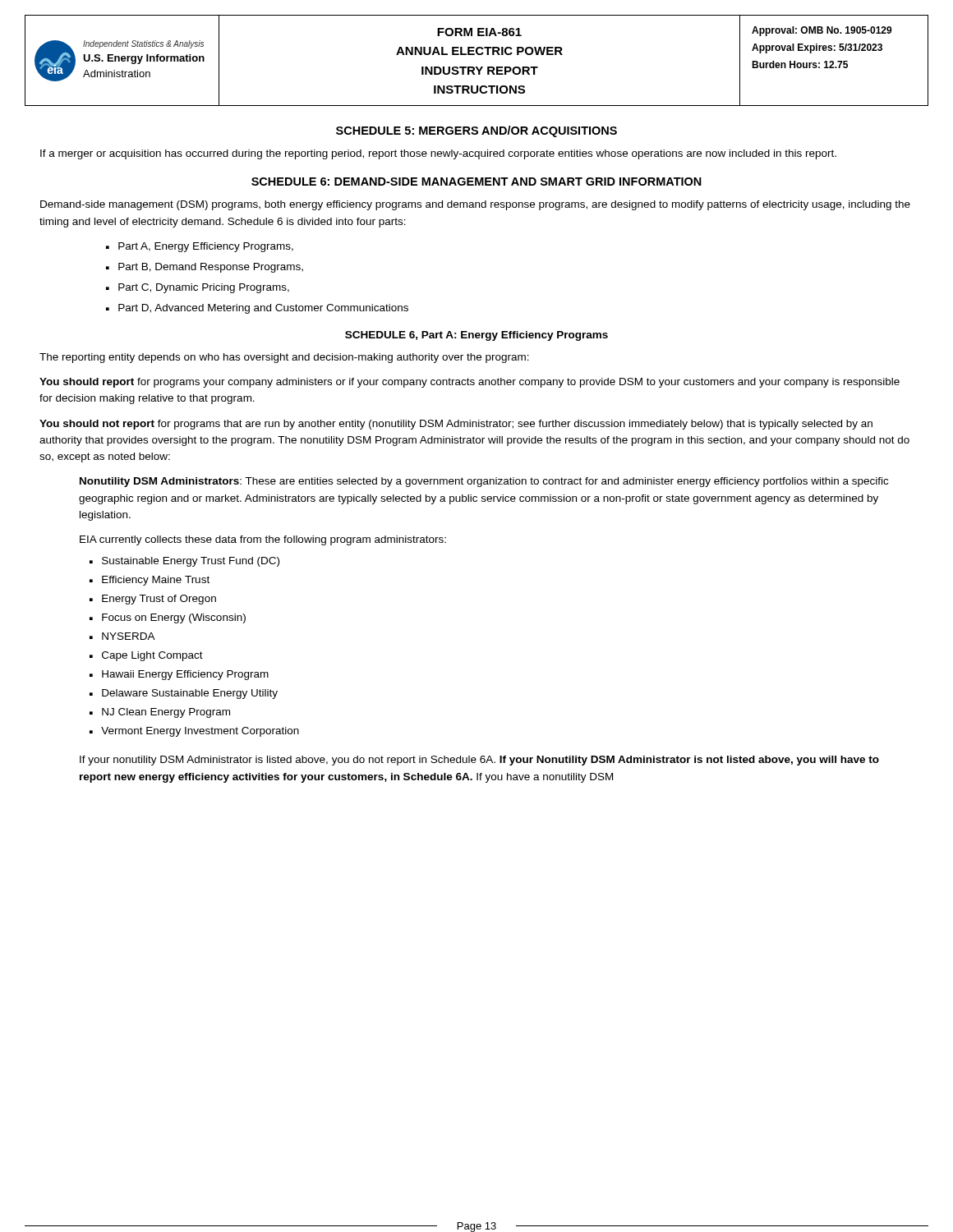Click on the list item containing "▪ Part A,"
The height and width of the screenshot is (1232, 953).
point(199,247)
